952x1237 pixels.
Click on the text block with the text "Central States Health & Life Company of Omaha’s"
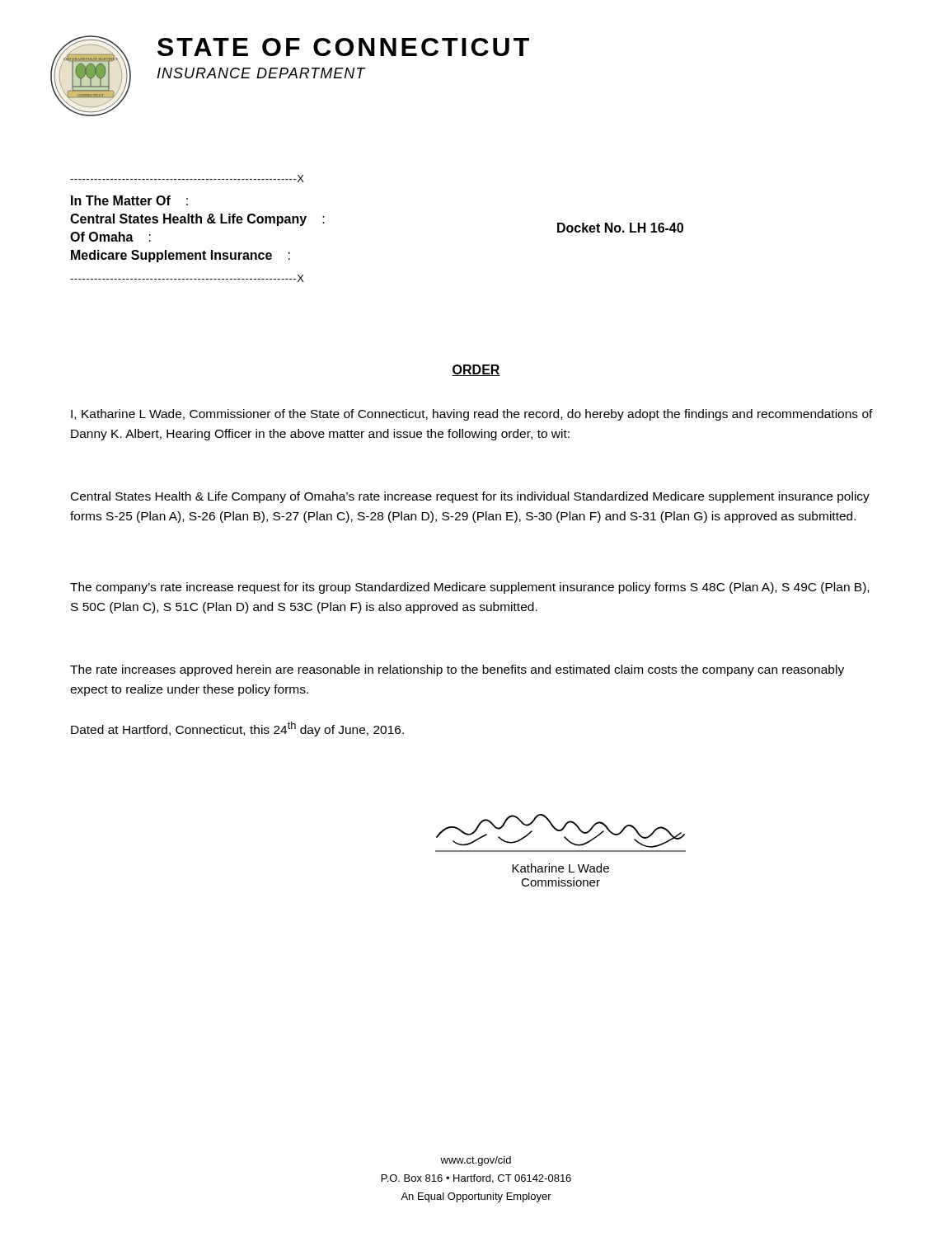tap(470, 506)
